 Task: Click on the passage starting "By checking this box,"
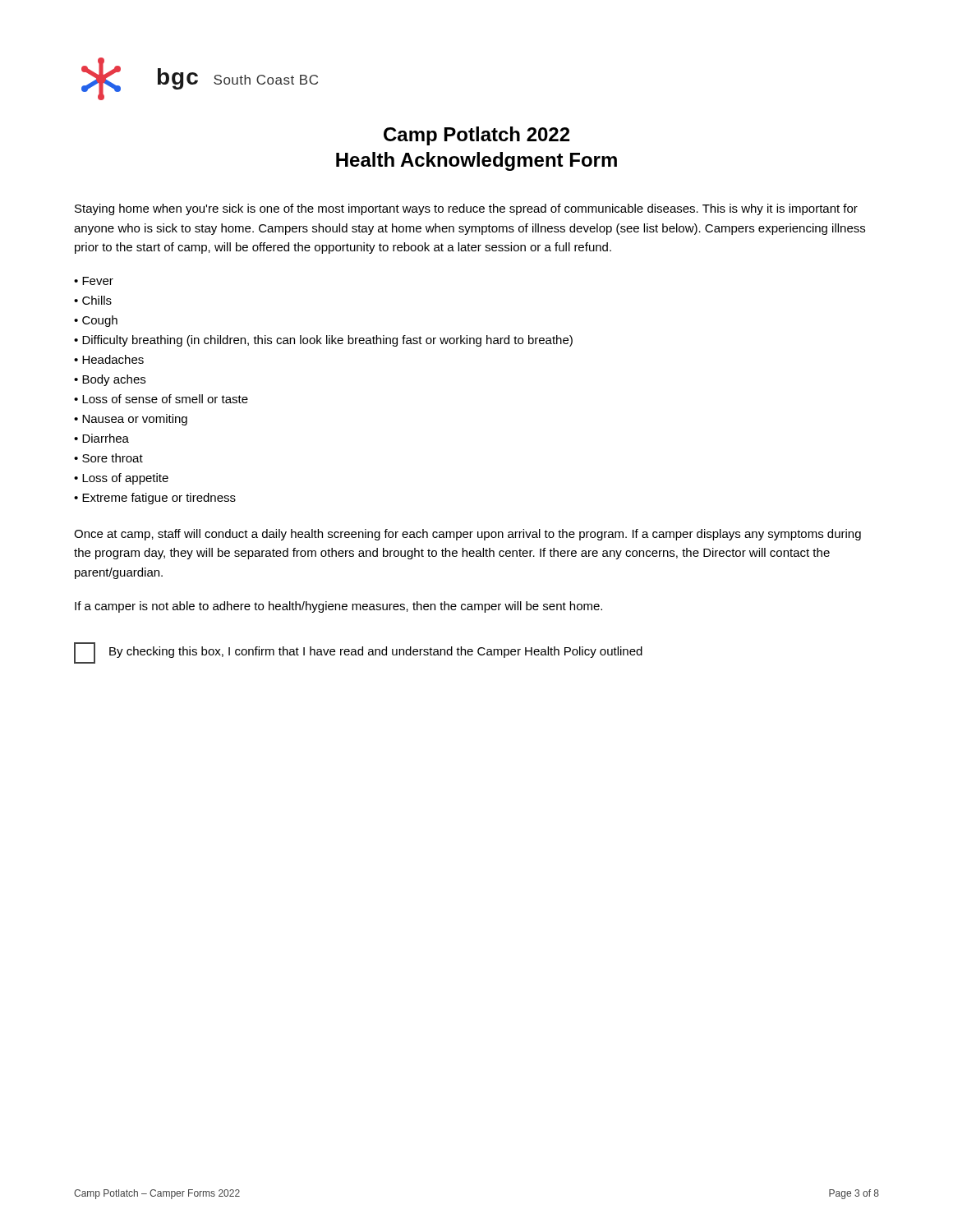[x=358, y=653]
